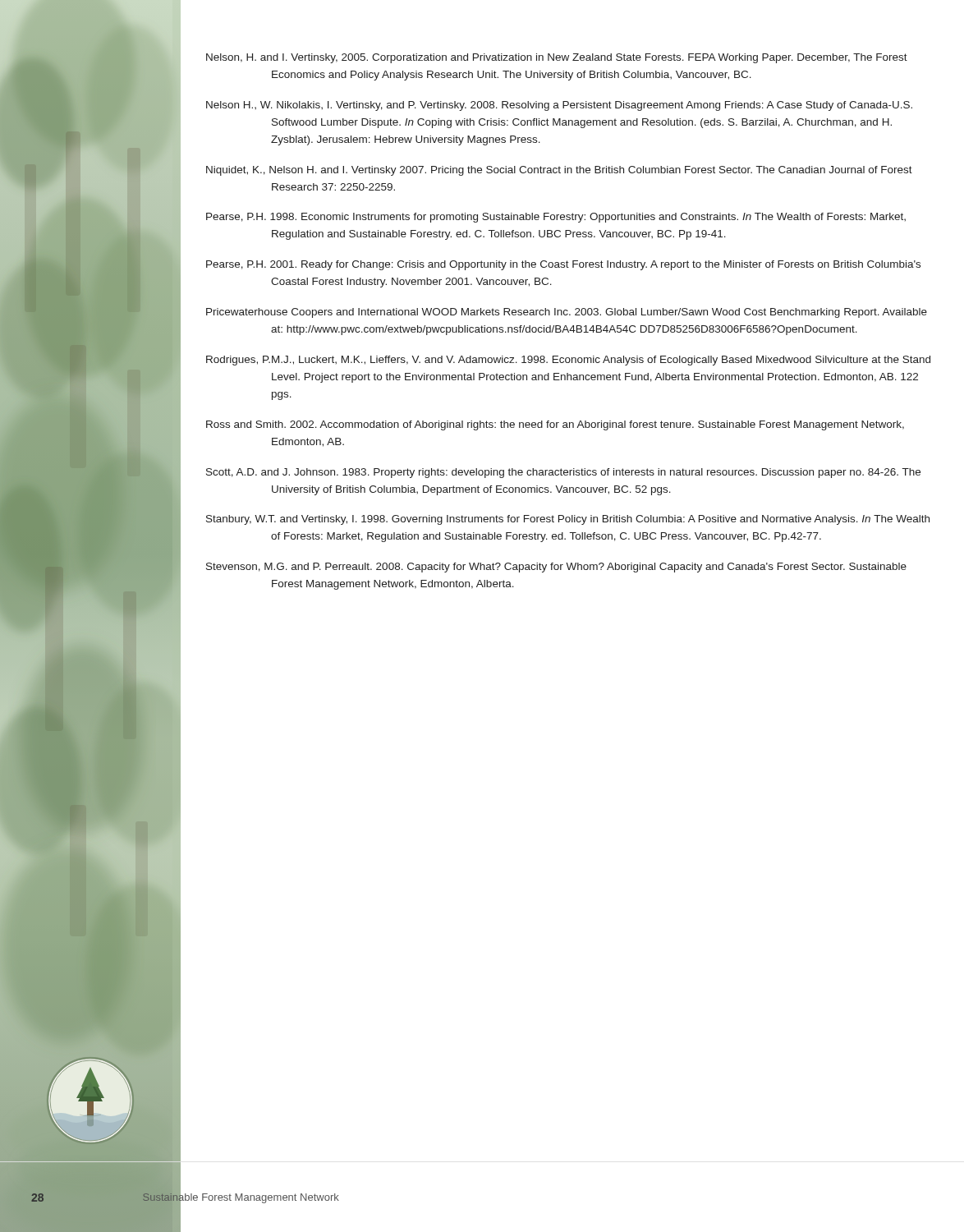Click the passage that begins "Scott, A.D. and J. Johnson. 1983. Property rights:"
Image resolution: width=964 pixels, height=1232 pixels.
click(563, 480)
